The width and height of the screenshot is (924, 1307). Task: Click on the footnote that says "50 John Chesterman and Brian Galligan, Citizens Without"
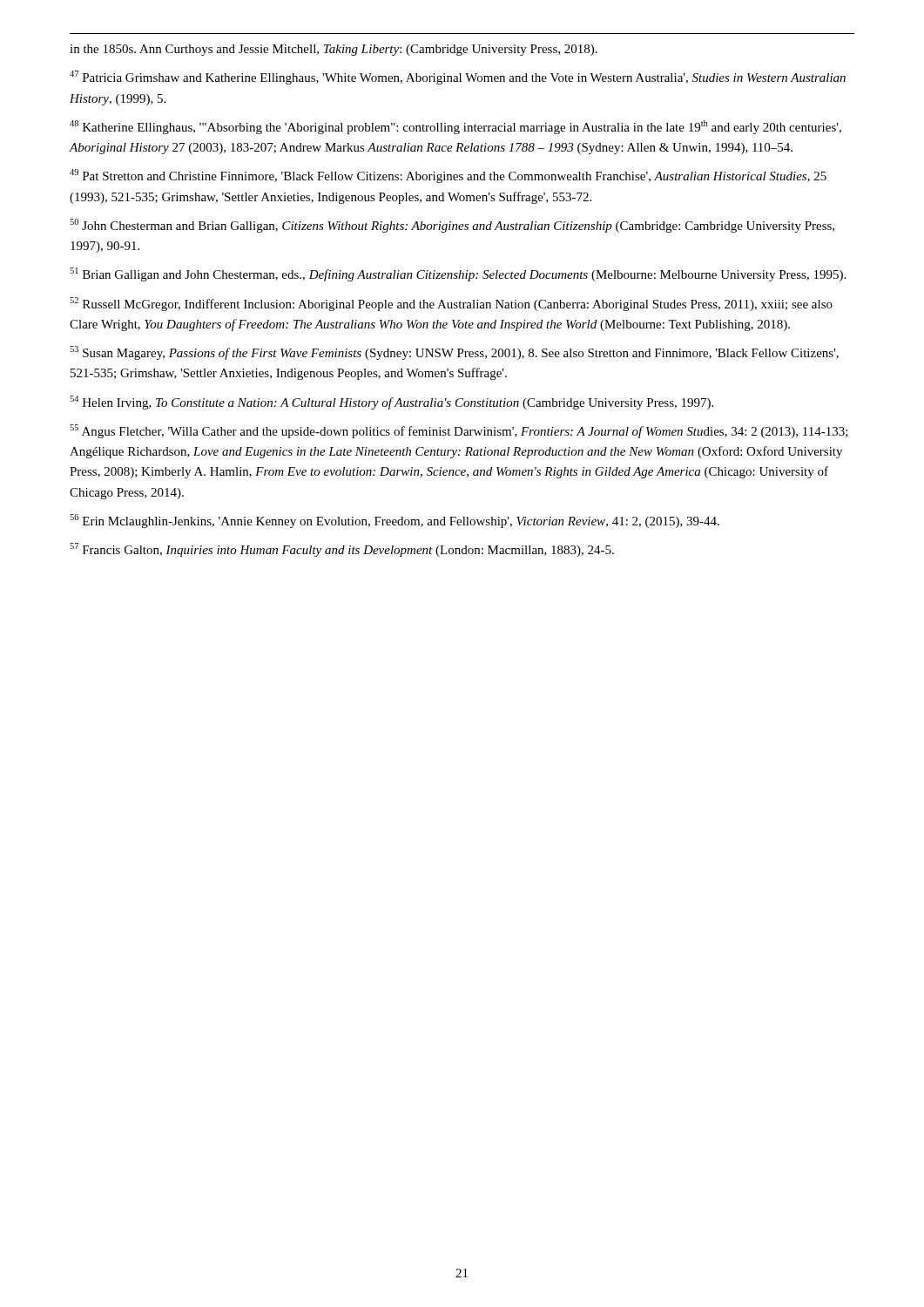462,236
